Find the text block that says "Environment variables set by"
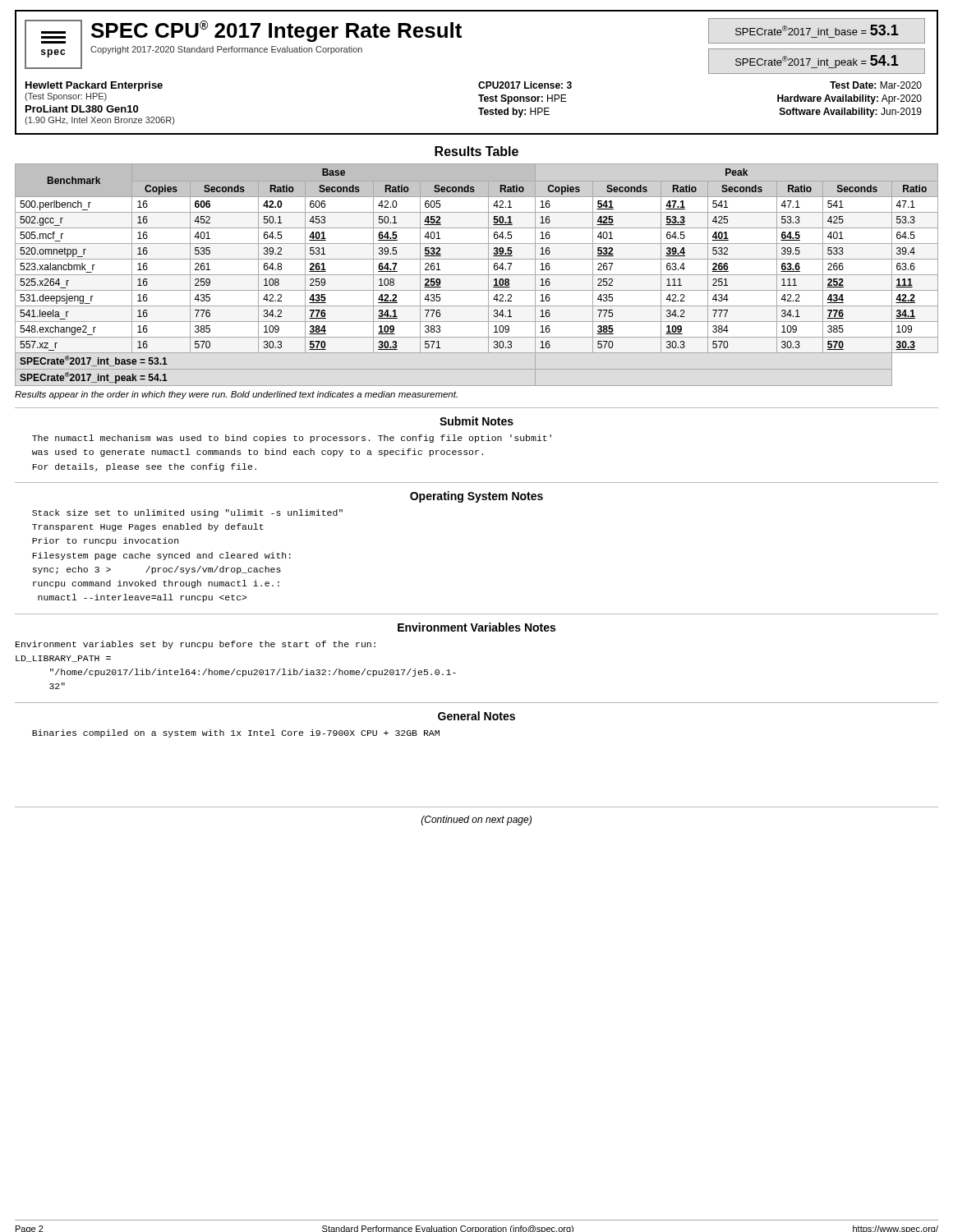 click(x=196, y=645)
